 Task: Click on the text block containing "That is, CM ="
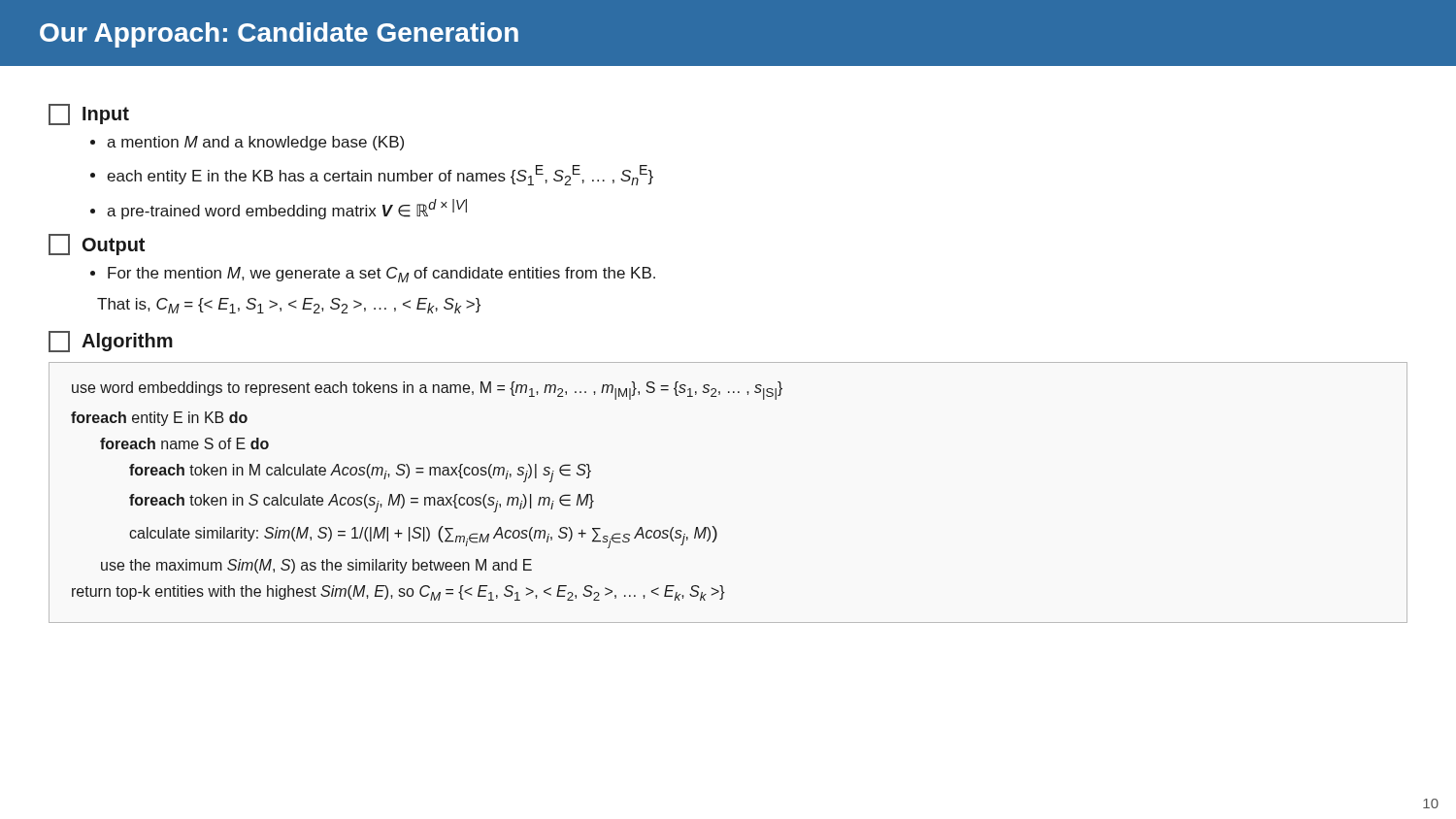(x=289, y=306)
